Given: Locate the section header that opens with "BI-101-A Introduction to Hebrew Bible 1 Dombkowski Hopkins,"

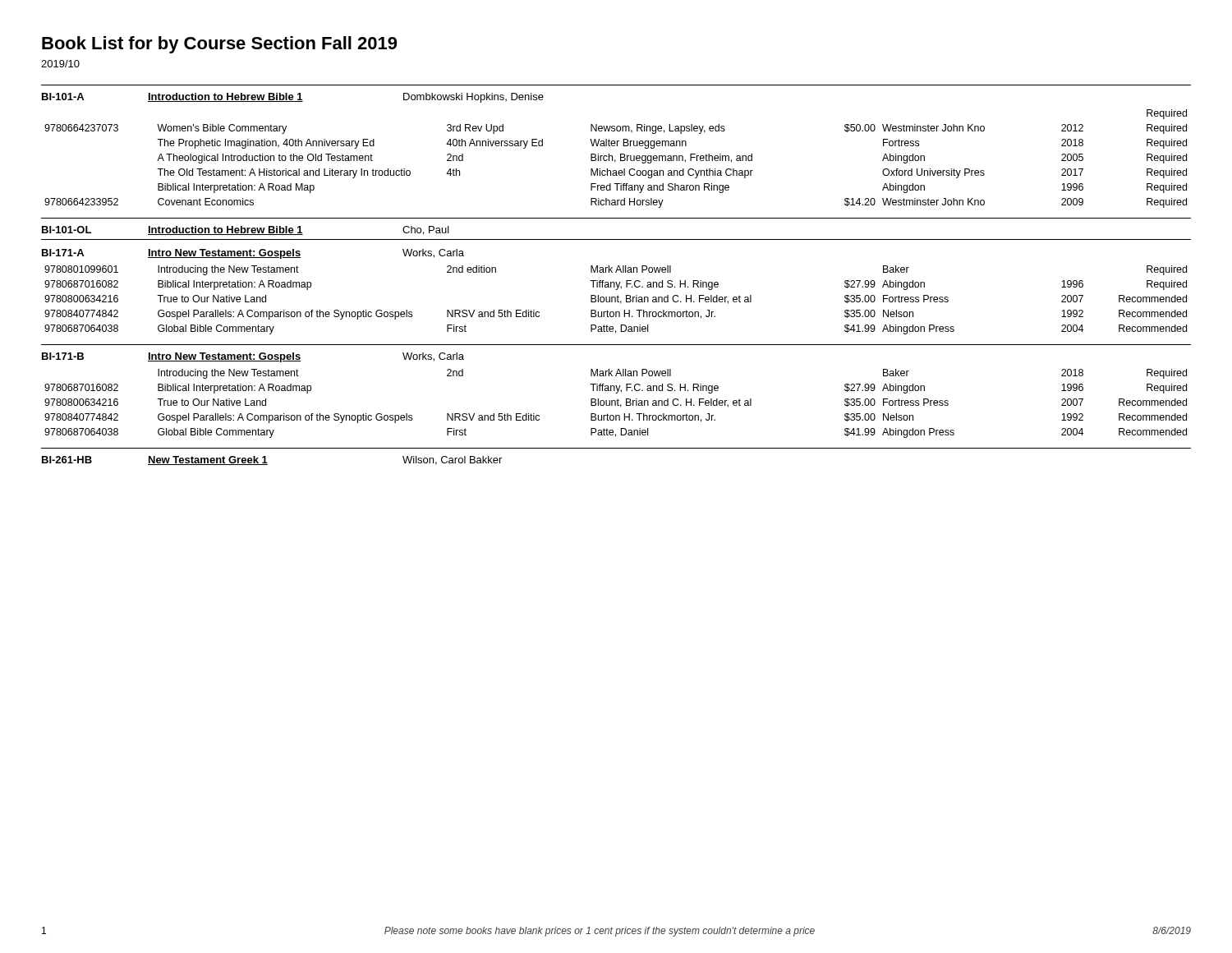Looking at the screenshot, I should [293, 98].
